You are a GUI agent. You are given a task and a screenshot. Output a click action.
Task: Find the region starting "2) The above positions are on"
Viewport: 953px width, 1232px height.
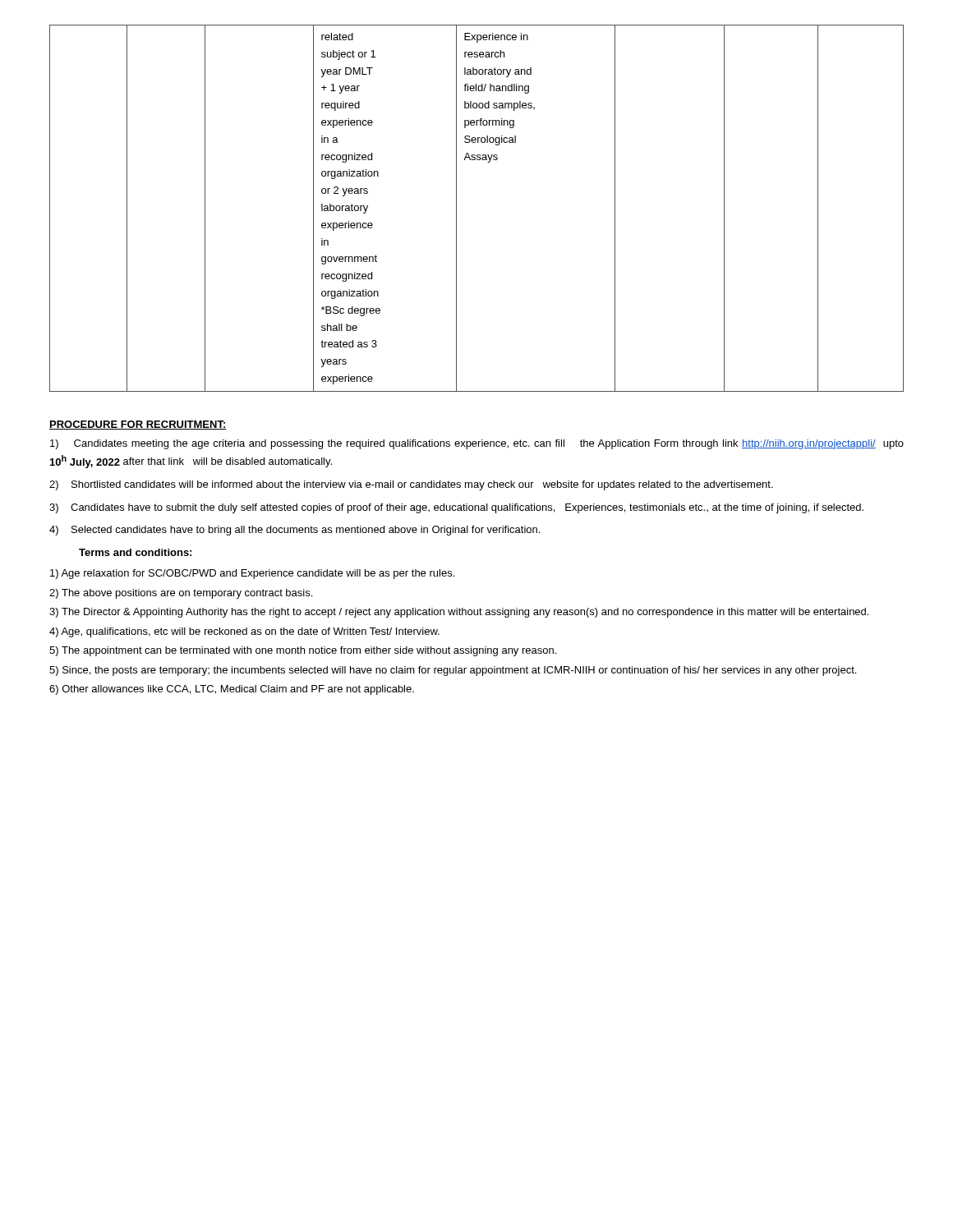181,592
